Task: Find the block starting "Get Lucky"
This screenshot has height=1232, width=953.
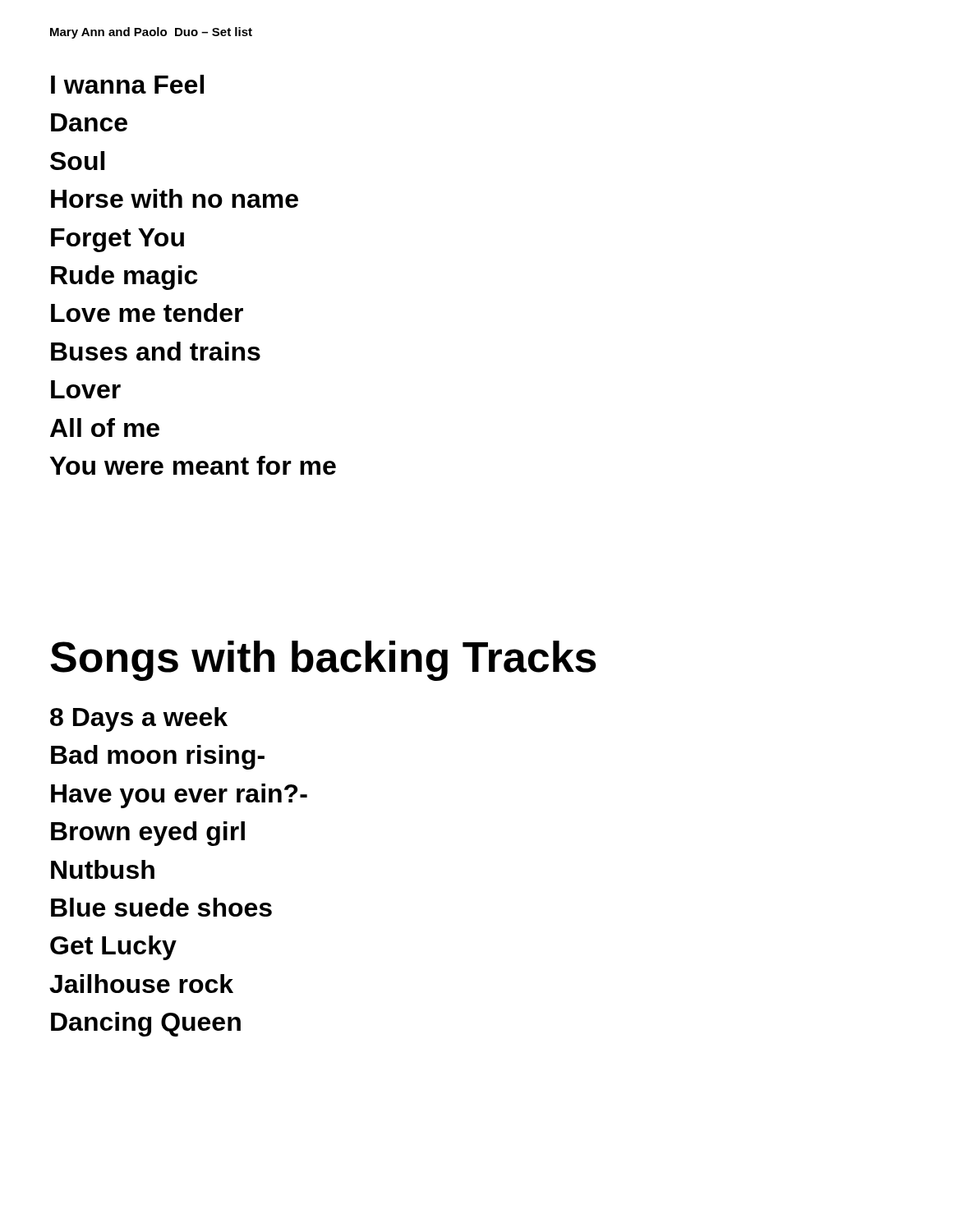Action: coord(179,946)
